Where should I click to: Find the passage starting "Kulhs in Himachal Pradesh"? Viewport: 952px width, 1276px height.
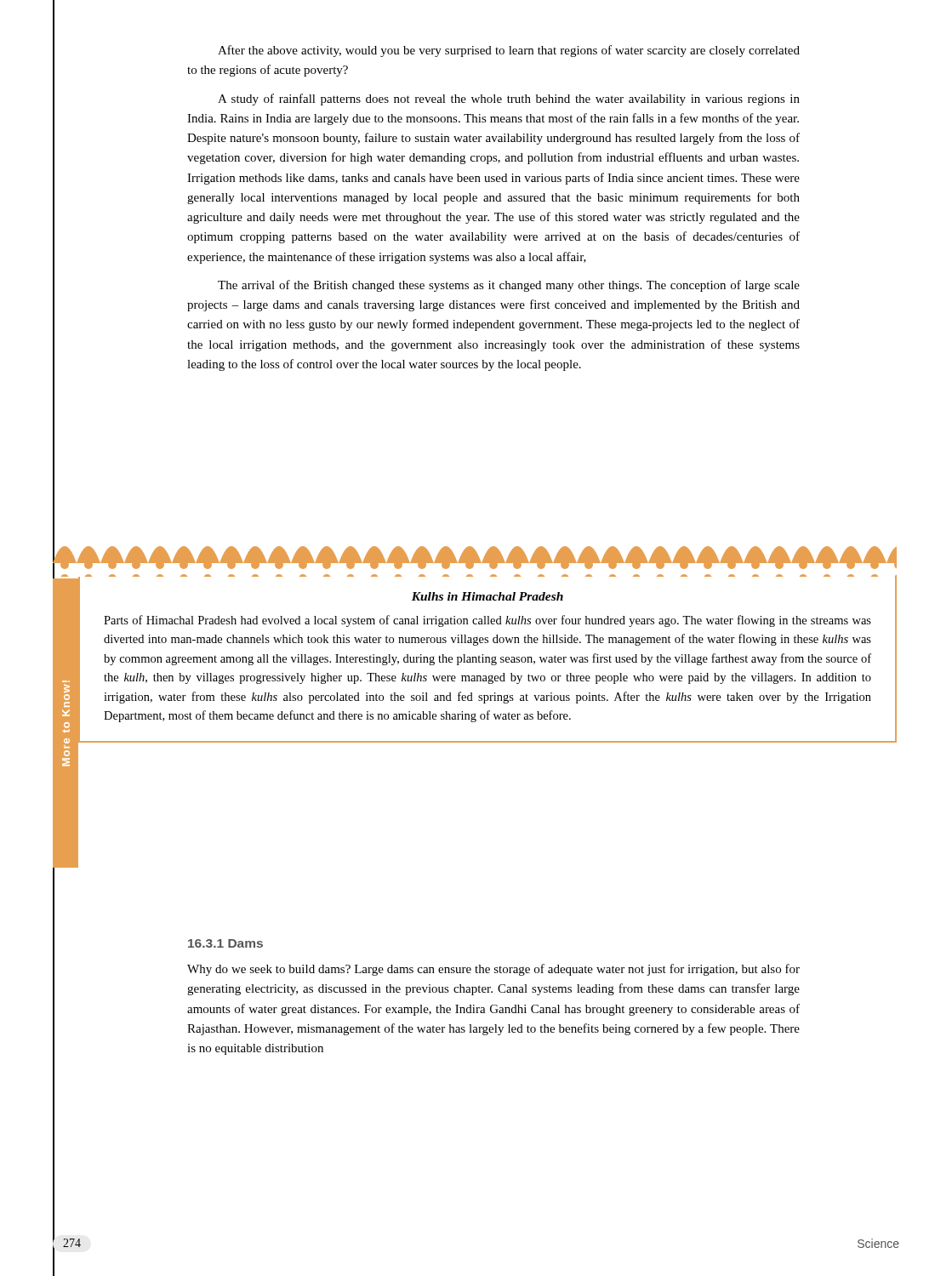coord(487,596)
